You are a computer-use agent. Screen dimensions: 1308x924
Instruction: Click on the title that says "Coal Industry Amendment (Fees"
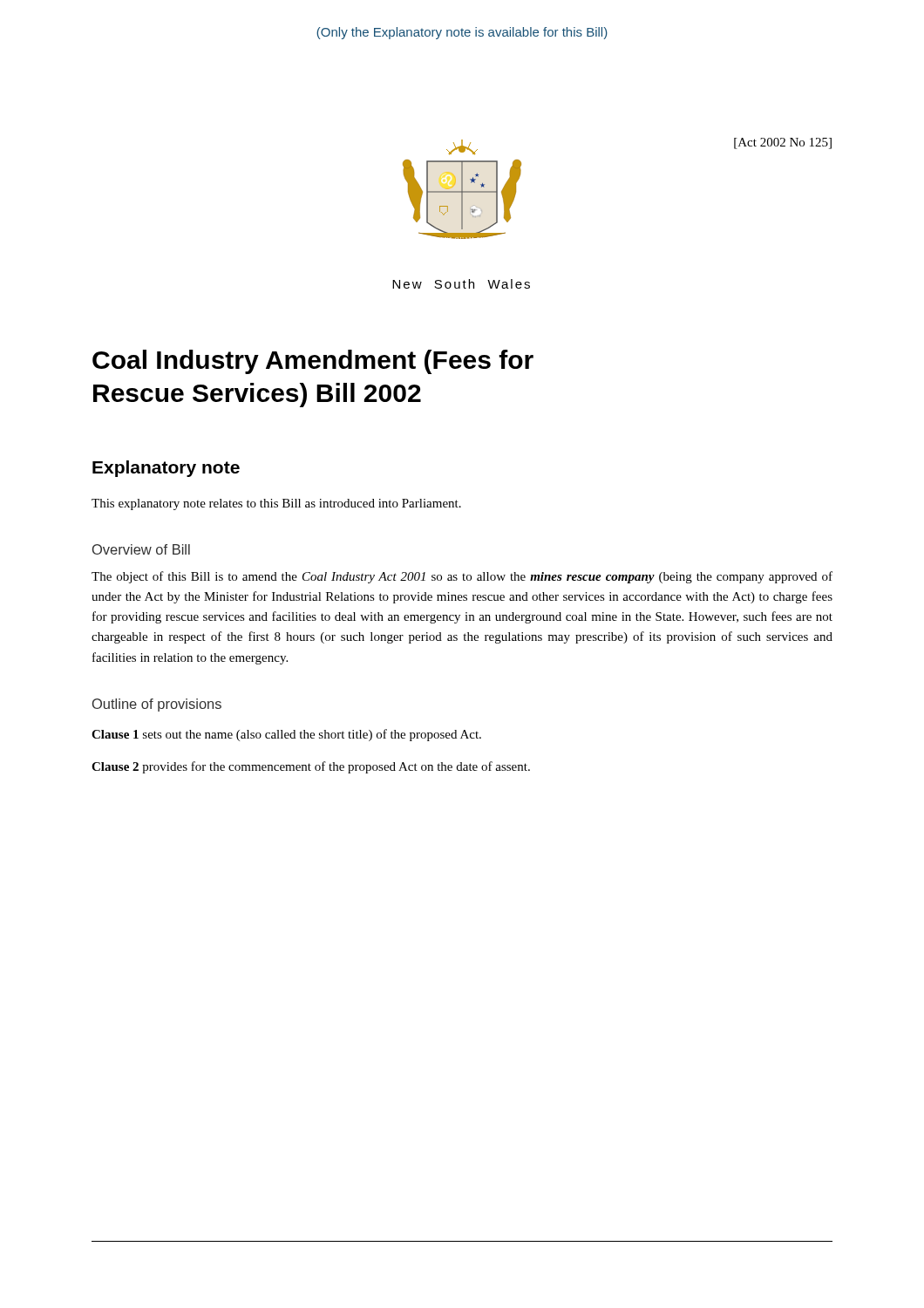pos(313,376)
